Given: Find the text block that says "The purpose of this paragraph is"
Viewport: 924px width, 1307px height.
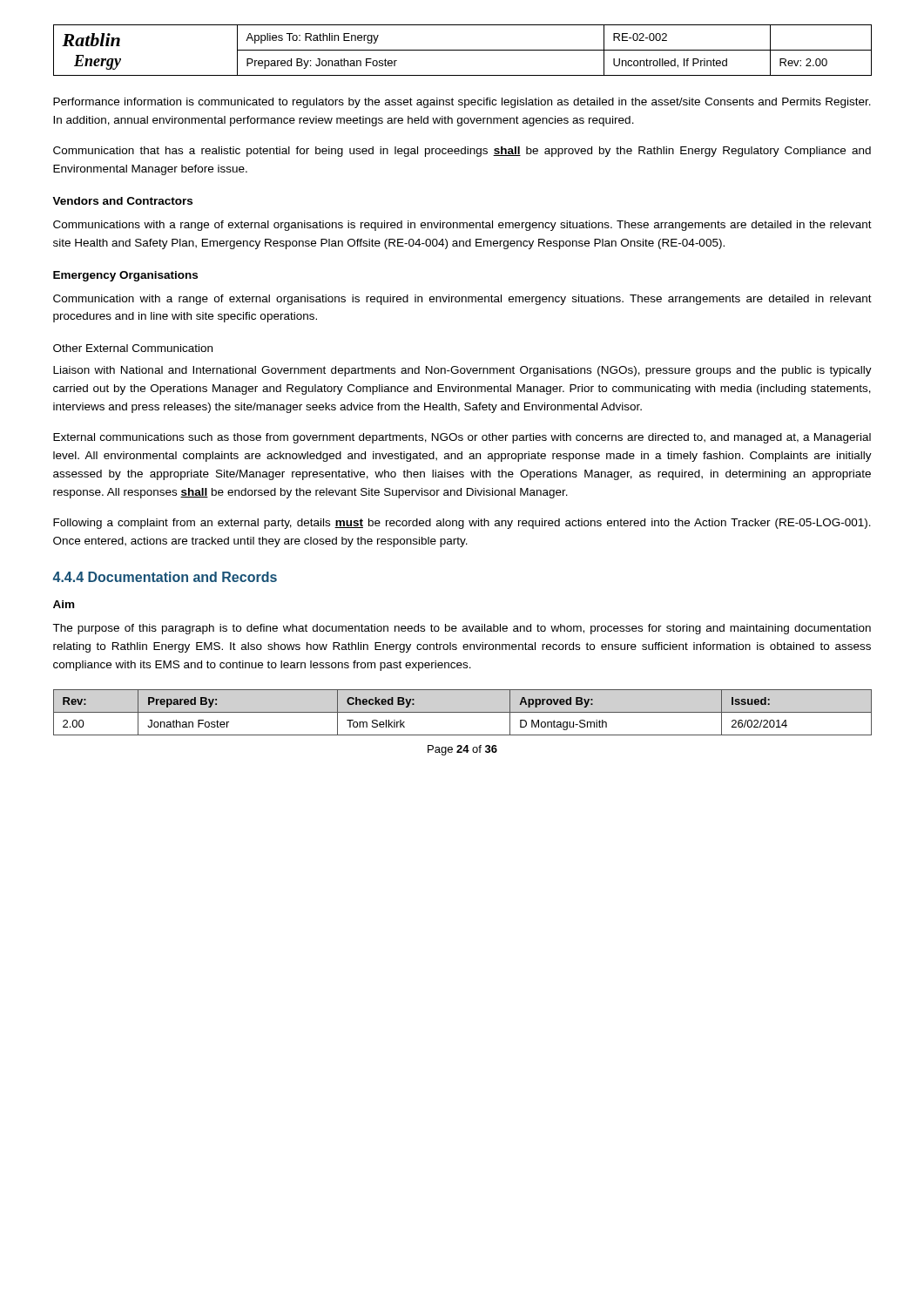Looking at the screenshot, I should tap(462, 646).
